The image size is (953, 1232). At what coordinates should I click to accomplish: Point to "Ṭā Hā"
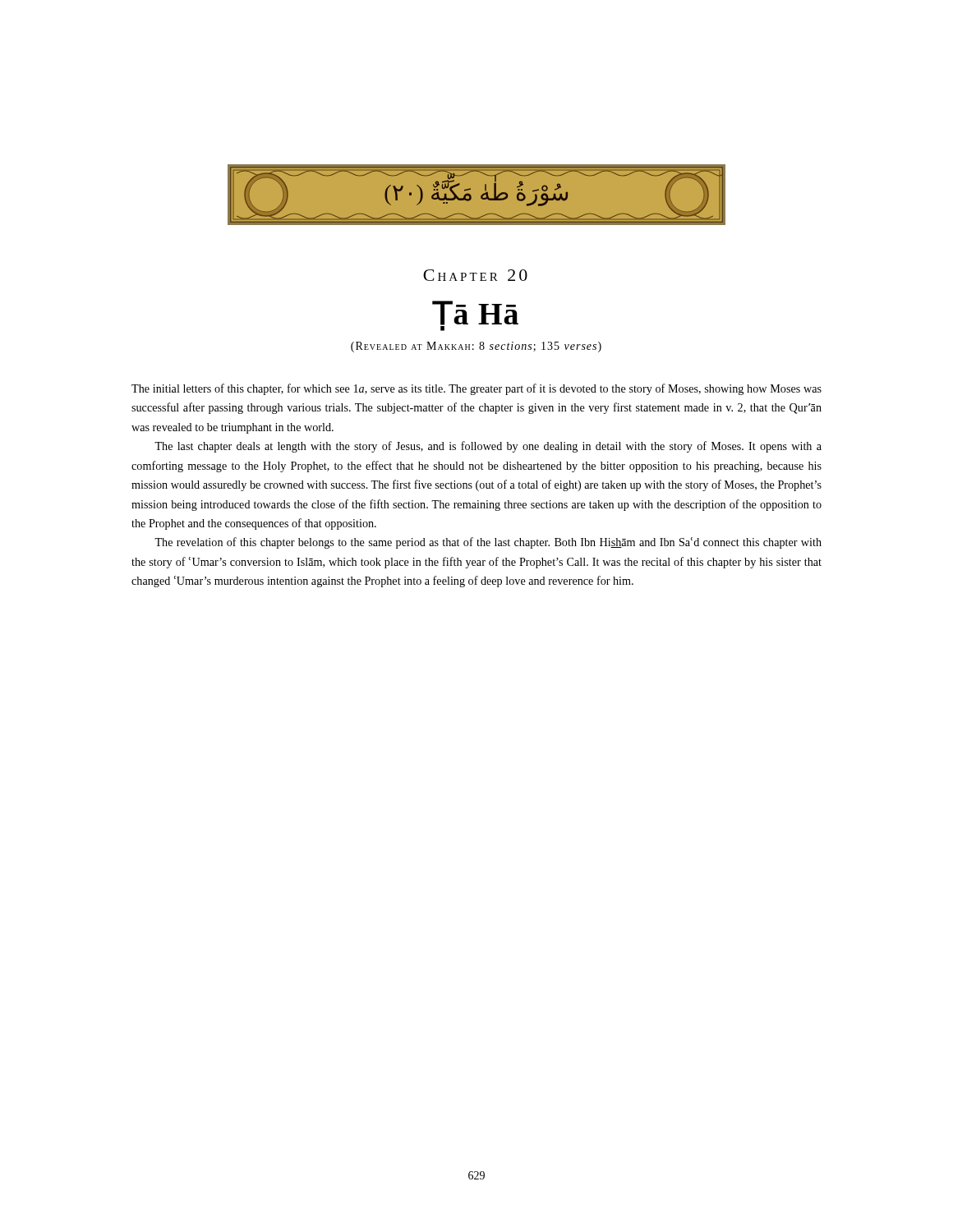tap(476, 314)
